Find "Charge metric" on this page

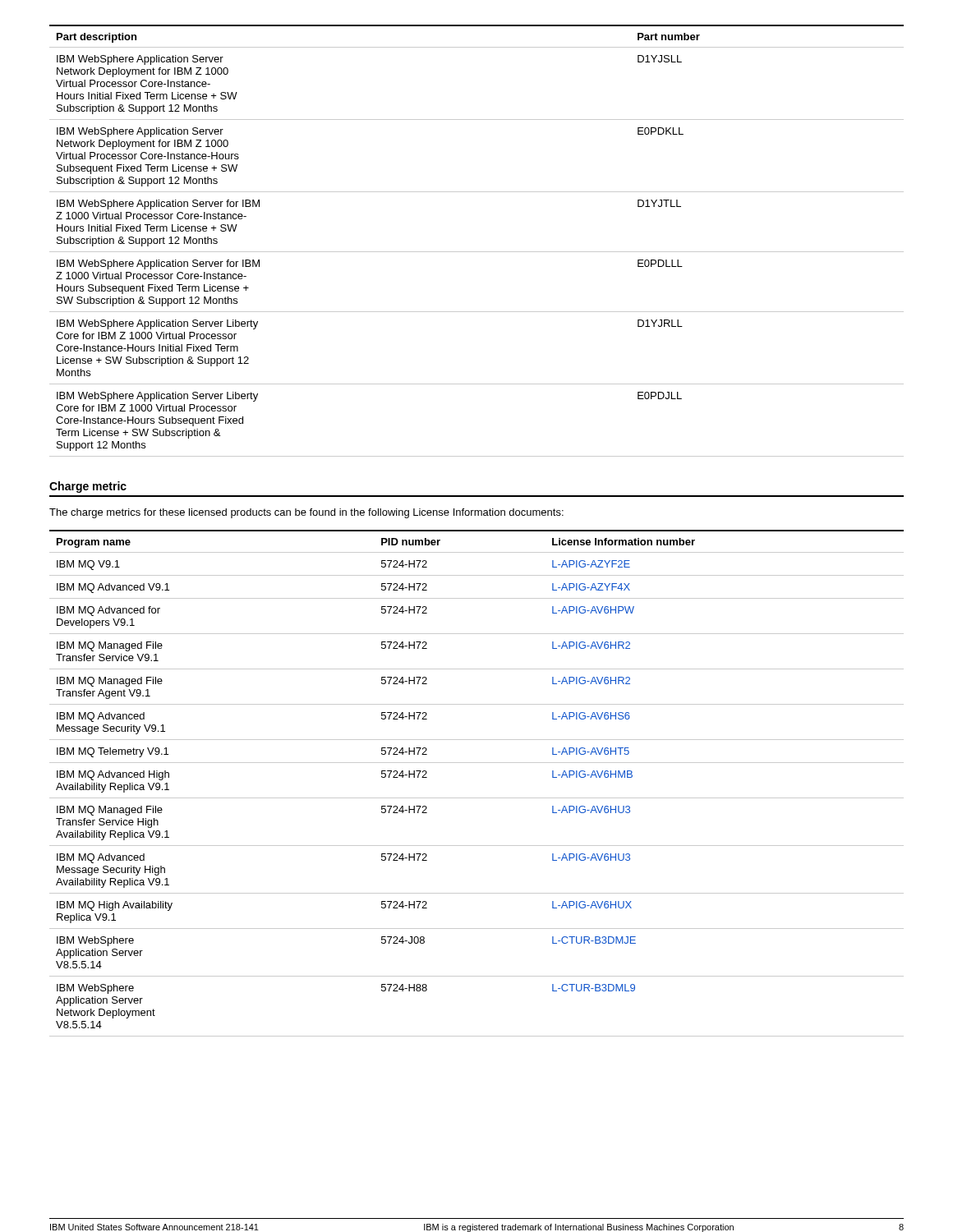(476, 488)
